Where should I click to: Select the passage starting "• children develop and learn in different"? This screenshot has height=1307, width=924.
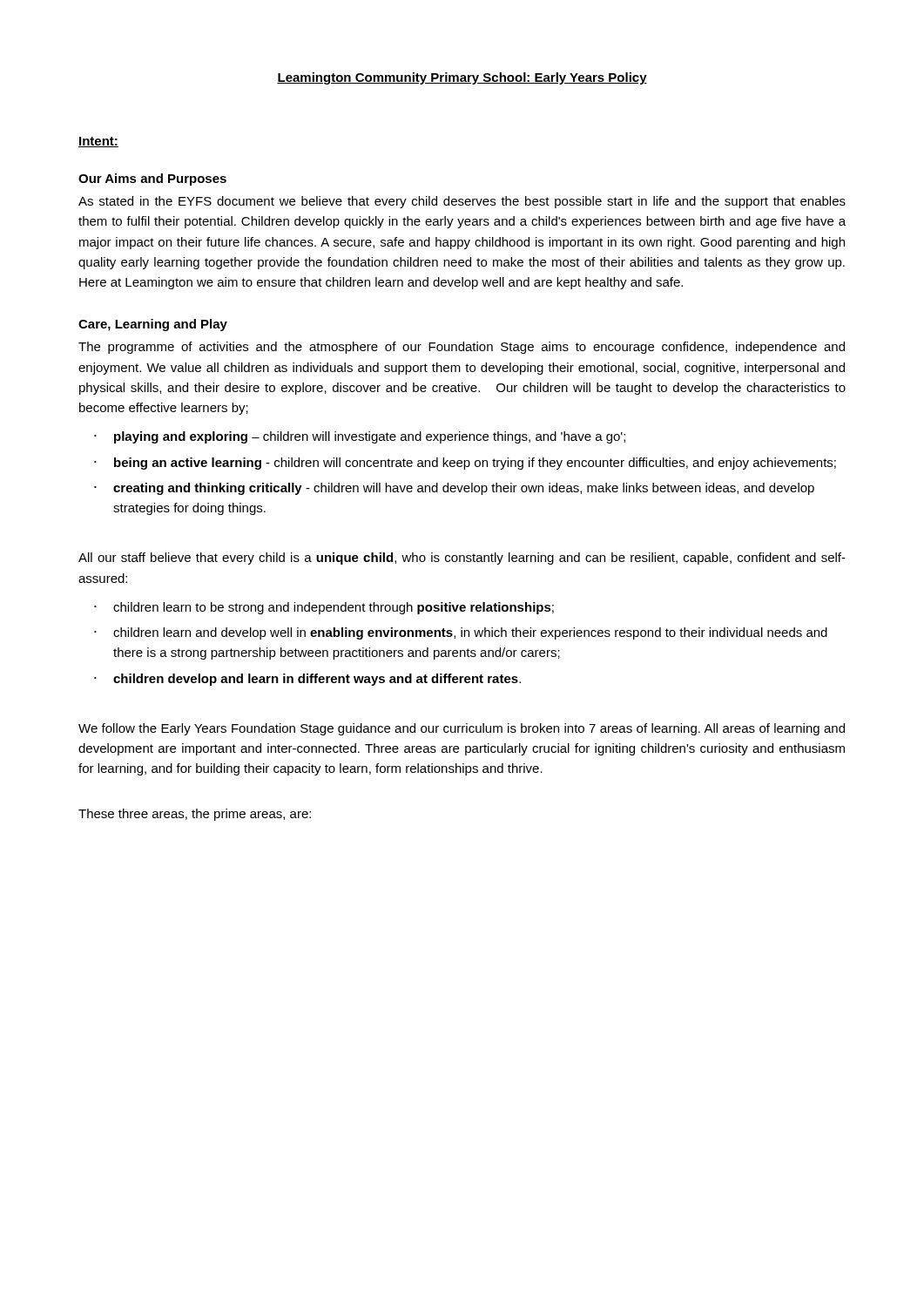click(x=470, y=678)
